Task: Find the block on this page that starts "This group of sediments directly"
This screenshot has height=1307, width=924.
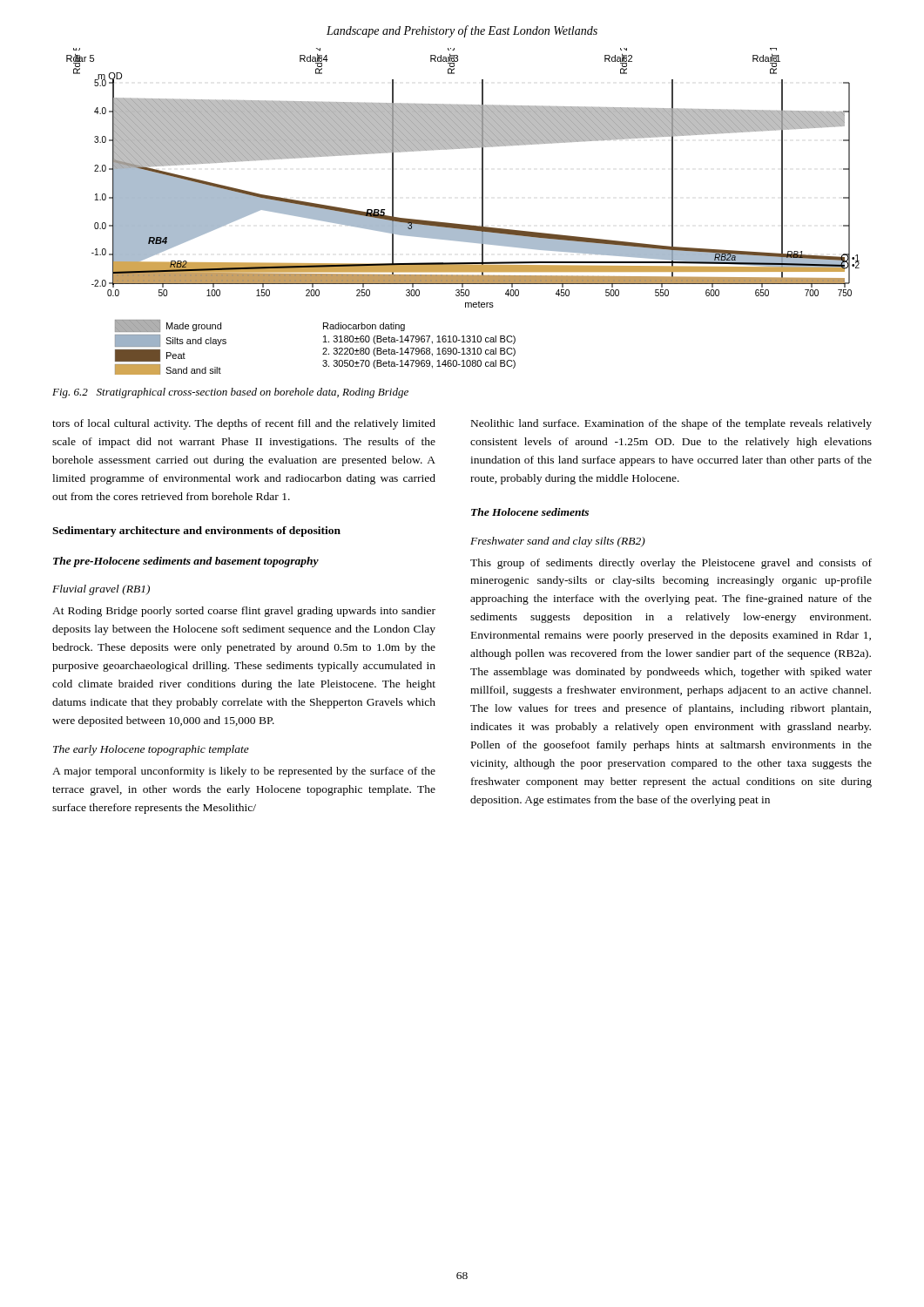Action: point(671,681)
